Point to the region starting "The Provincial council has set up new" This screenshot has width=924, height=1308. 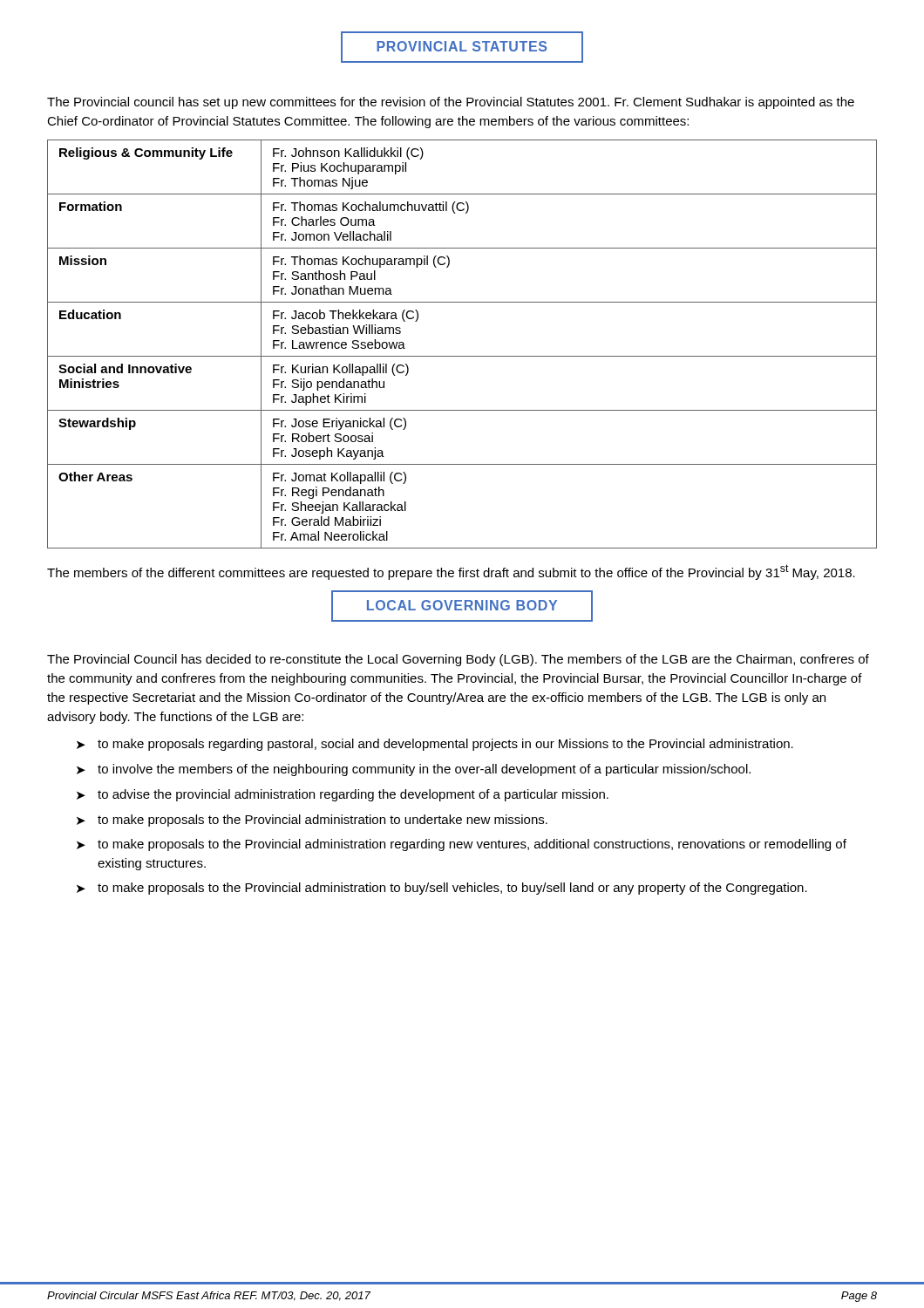pyautogui.click(x=451, y=111)
